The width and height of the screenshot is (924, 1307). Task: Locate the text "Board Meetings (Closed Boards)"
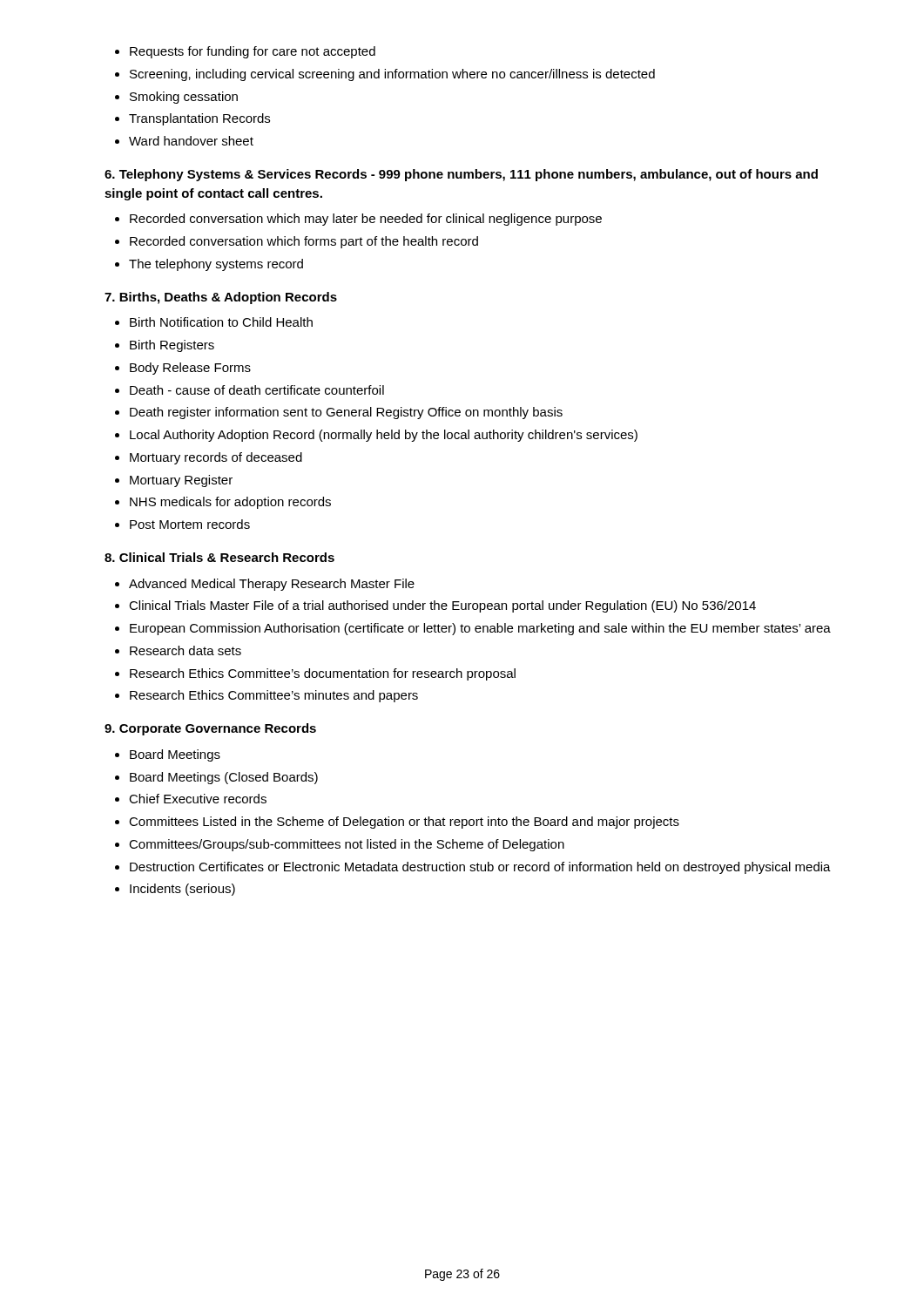(224, 776)
